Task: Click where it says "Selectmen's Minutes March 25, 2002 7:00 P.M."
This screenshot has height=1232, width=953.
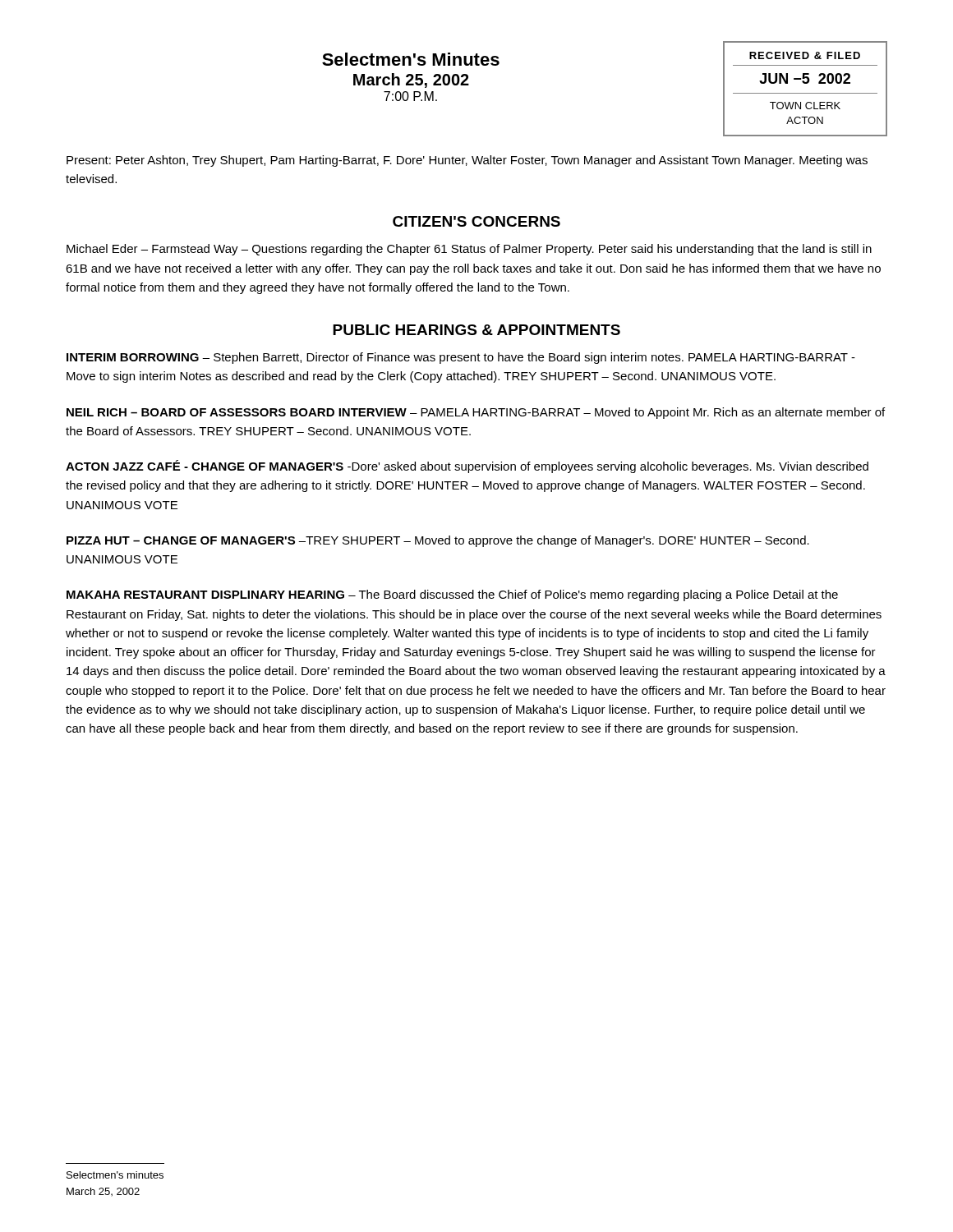Action: (x=411, y=77)
